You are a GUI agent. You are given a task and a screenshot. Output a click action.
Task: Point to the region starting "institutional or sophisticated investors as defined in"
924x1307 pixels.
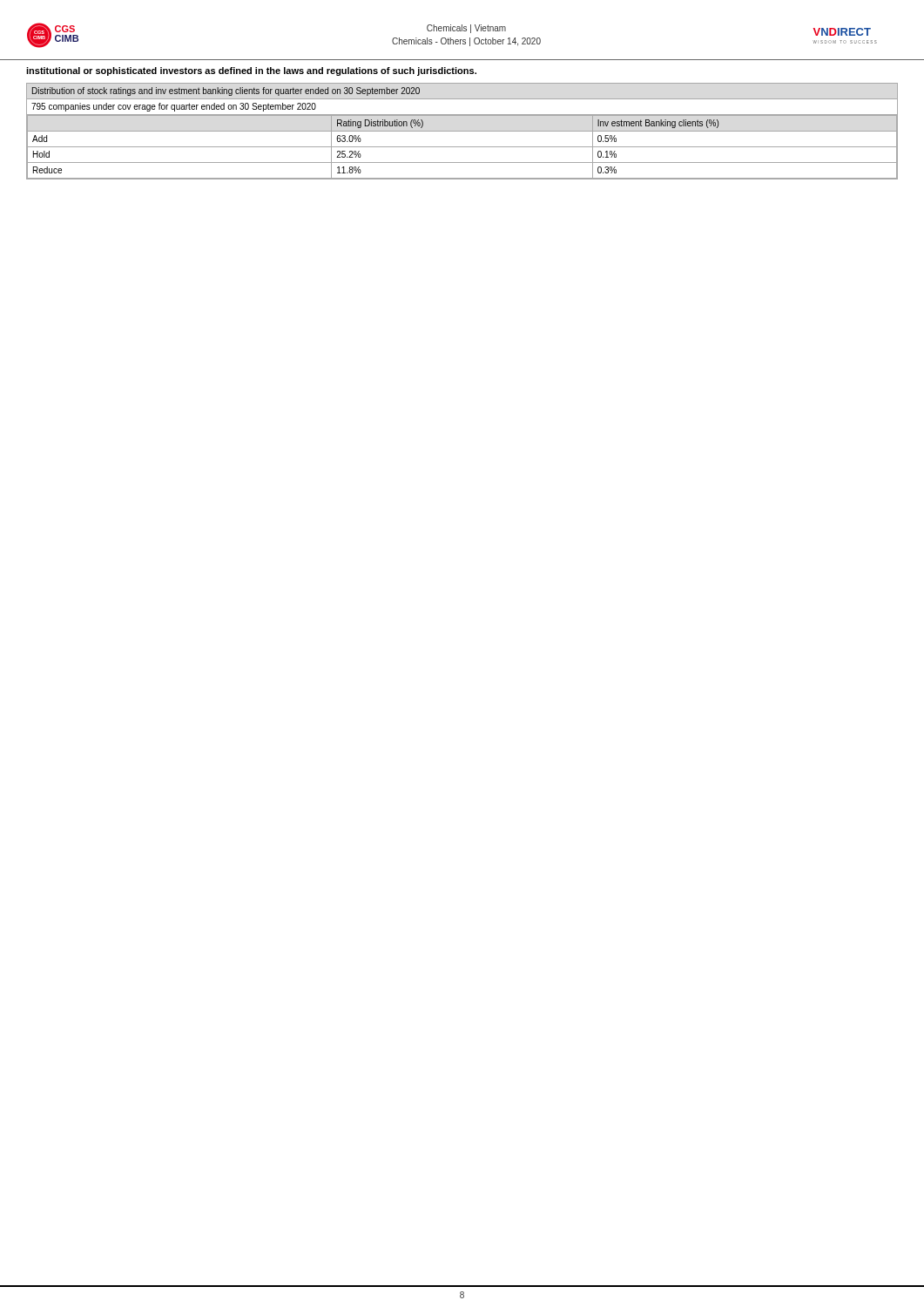[x=252, y=71]
